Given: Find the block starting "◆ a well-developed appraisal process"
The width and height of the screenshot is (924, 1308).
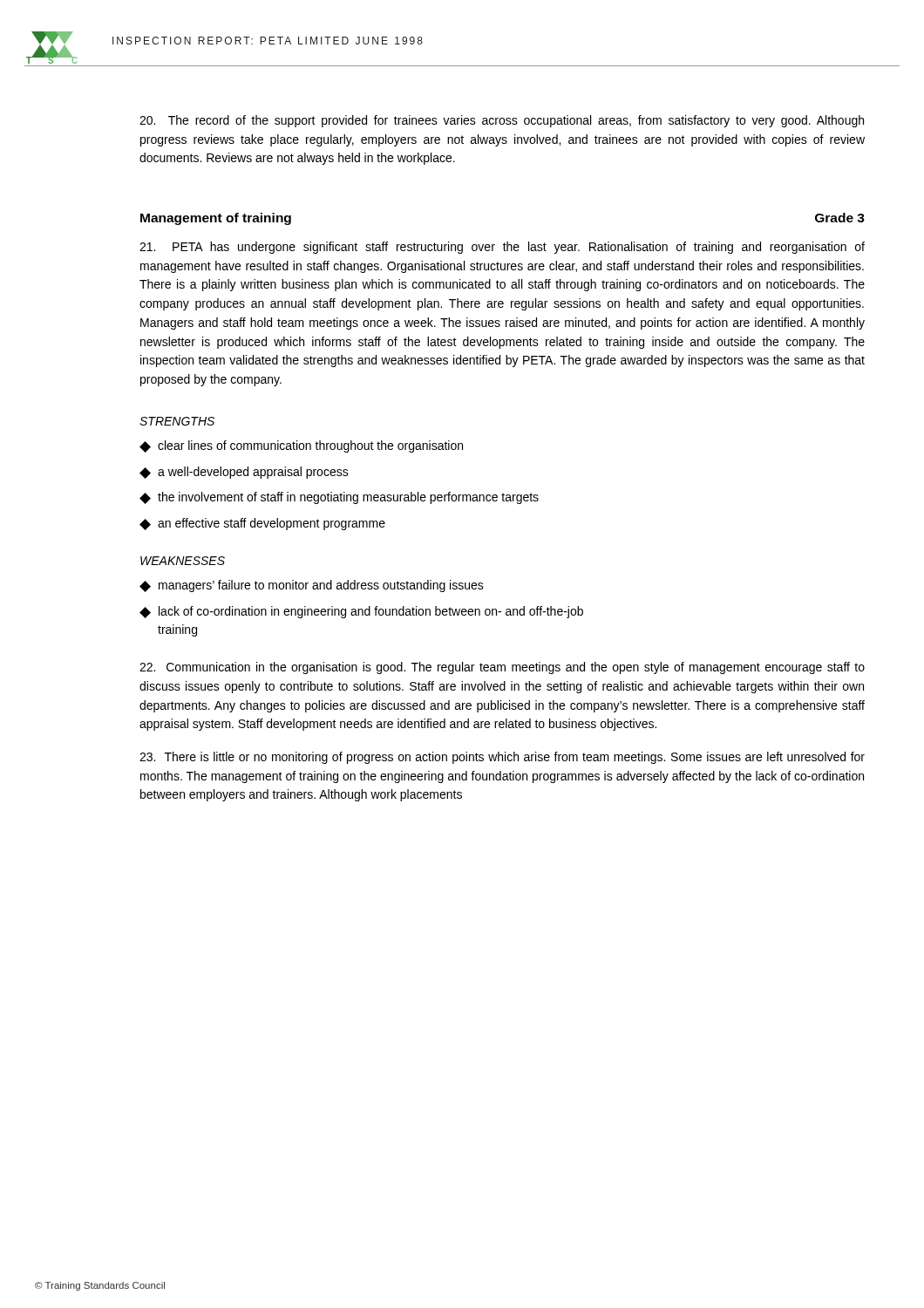Looking at the screenshot, I should (244, 473).
